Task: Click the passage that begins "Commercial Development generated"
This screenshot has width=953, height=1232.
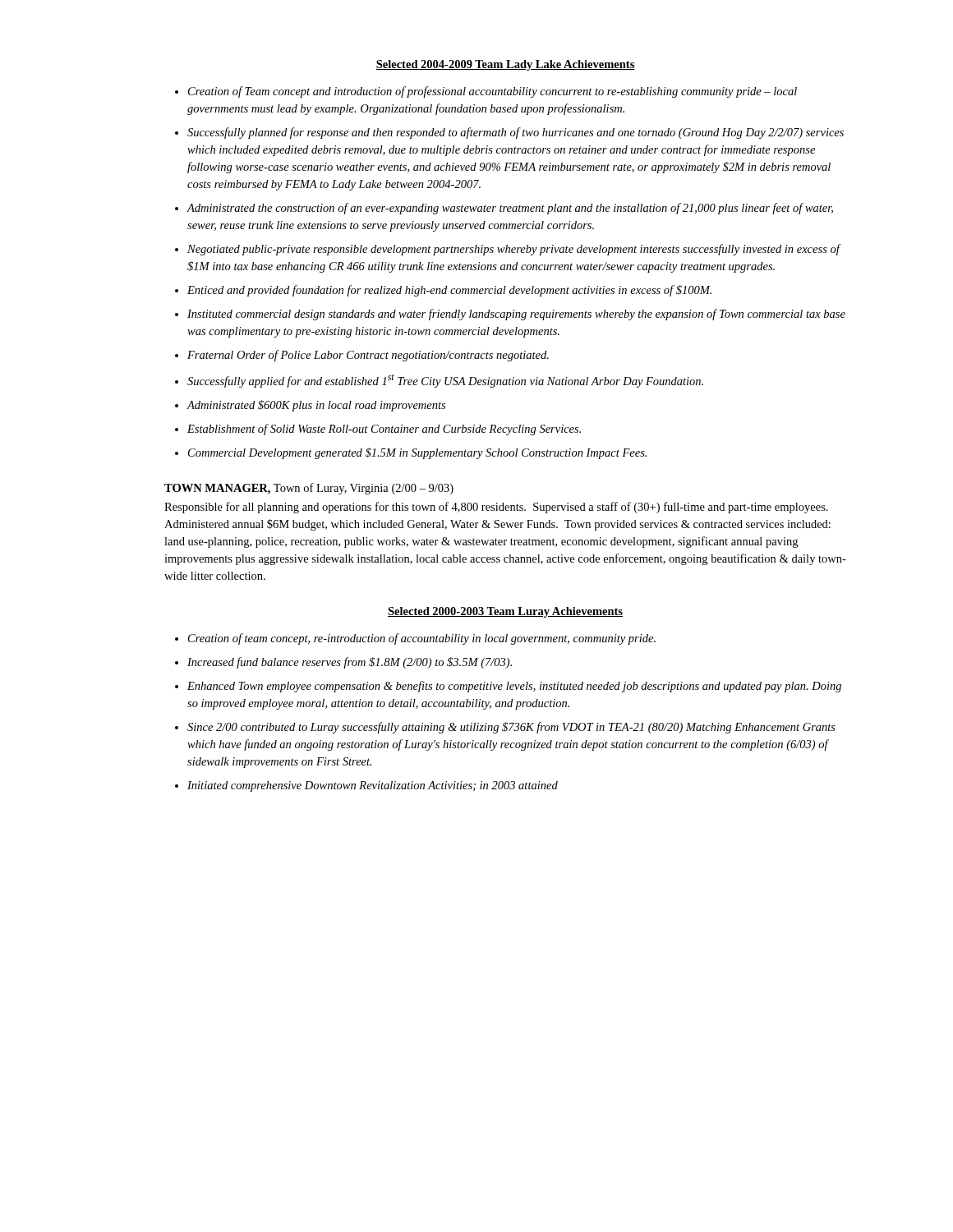Action: tap(418, 453)
